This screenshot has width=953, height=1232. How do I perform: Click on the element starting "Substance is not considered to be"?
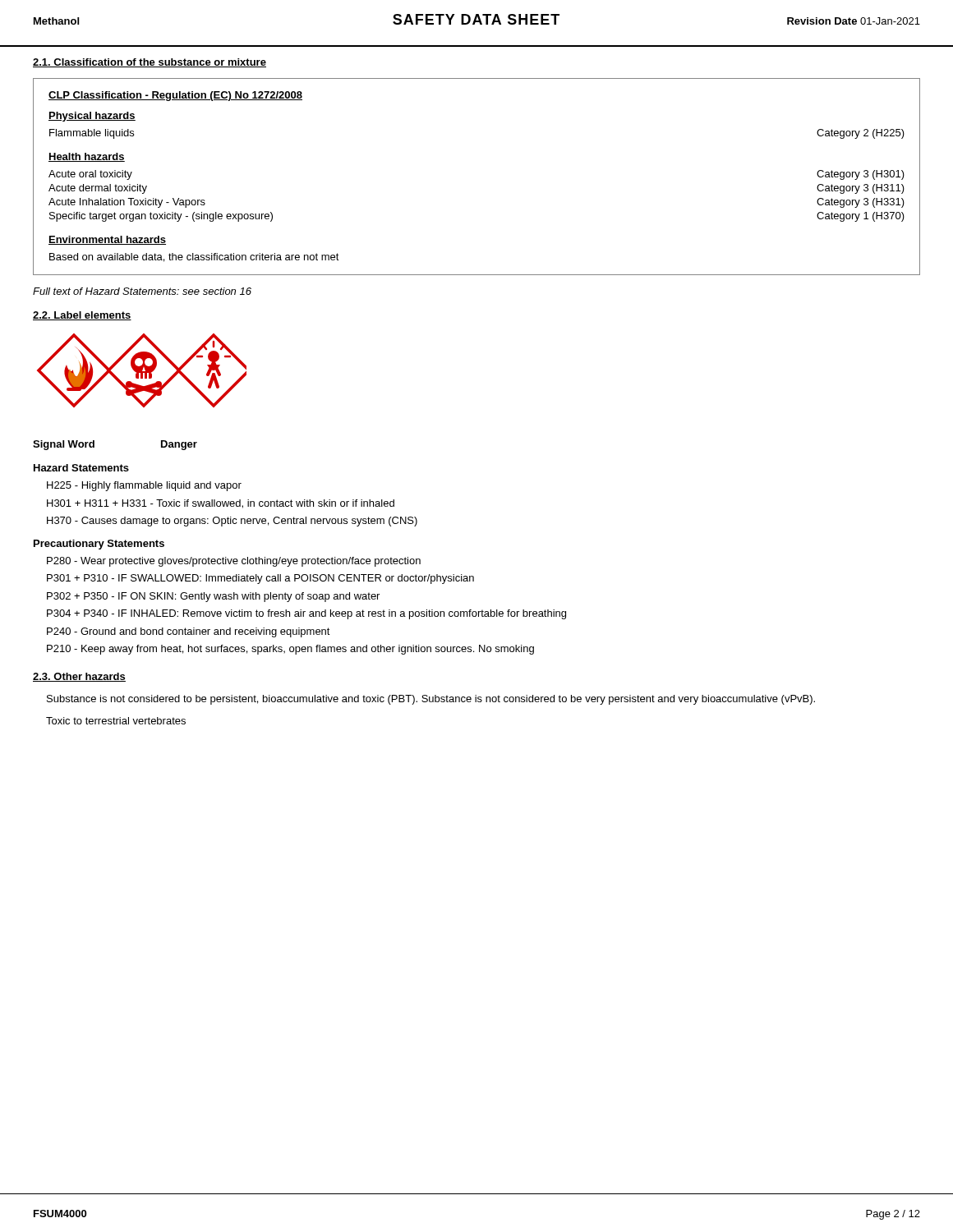pyautogui.click(x=431, y=698)
